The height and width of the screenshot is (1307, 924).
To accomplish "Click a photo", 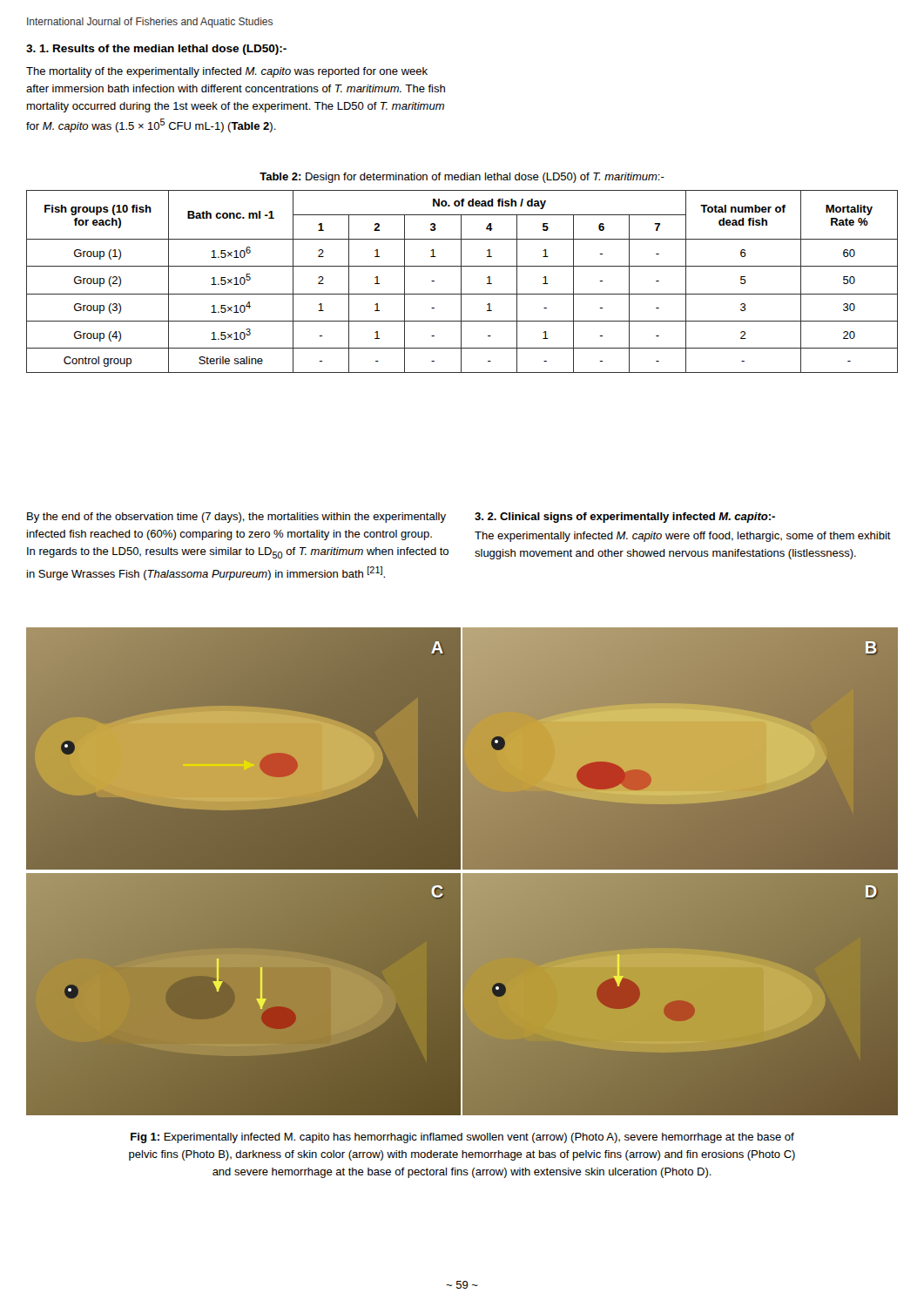I will click(x=462, y=873).
